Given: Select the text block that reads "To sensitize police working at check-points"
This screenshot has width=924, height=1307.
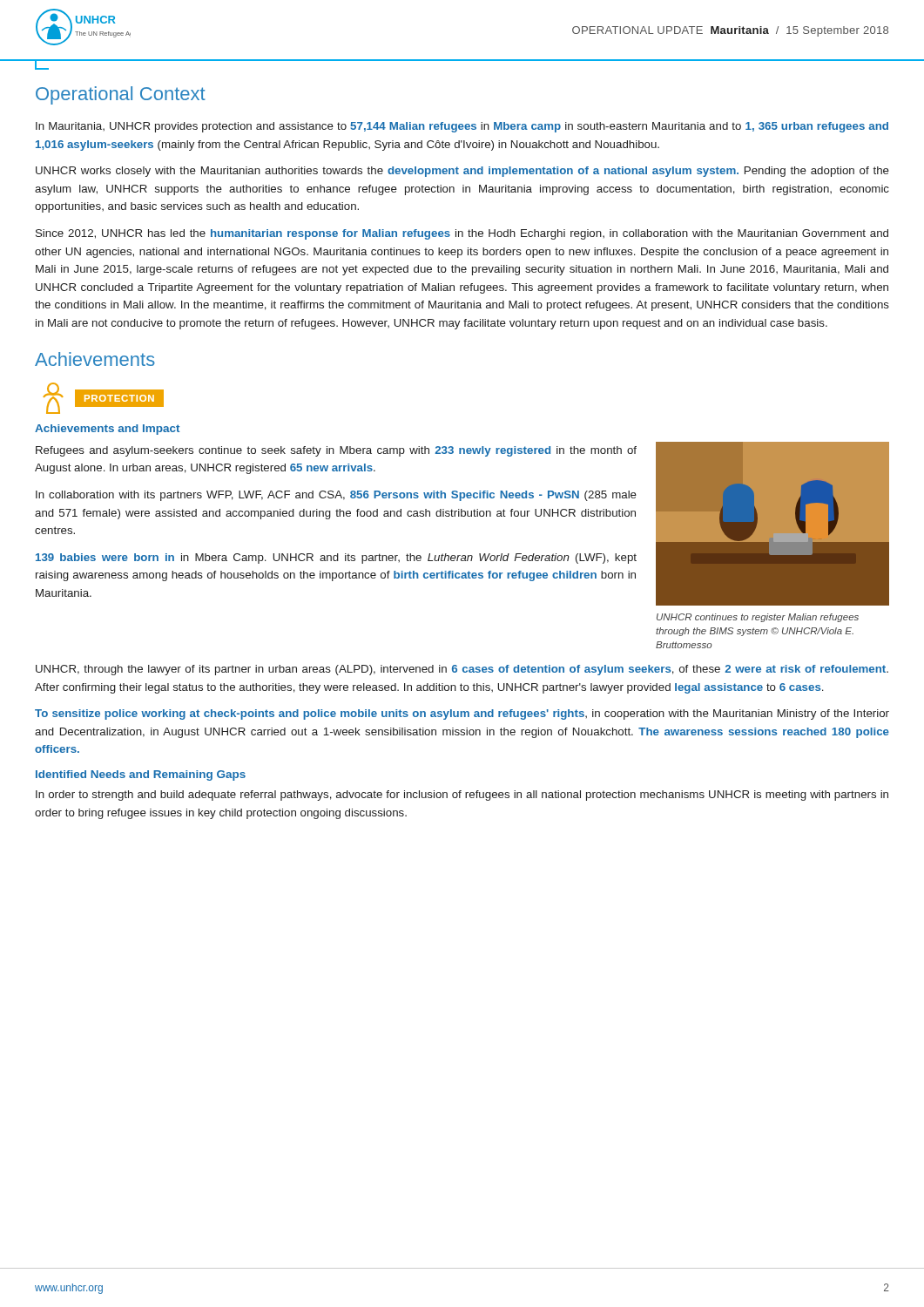Looking at the screenshot, I should pos(462,731).
